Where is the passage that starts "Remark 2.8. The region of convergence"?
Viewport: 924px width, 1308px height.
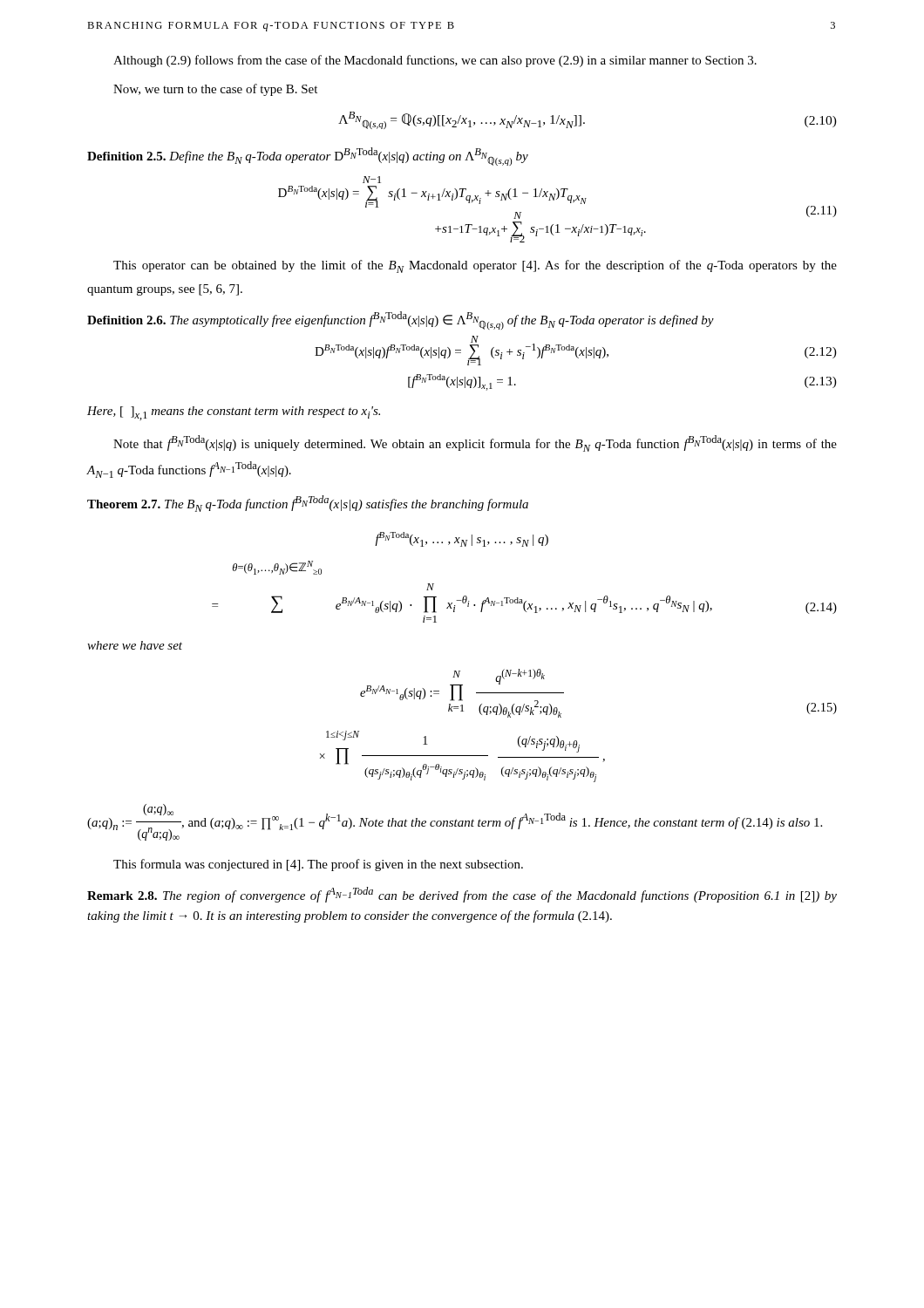tap(462, 904)
